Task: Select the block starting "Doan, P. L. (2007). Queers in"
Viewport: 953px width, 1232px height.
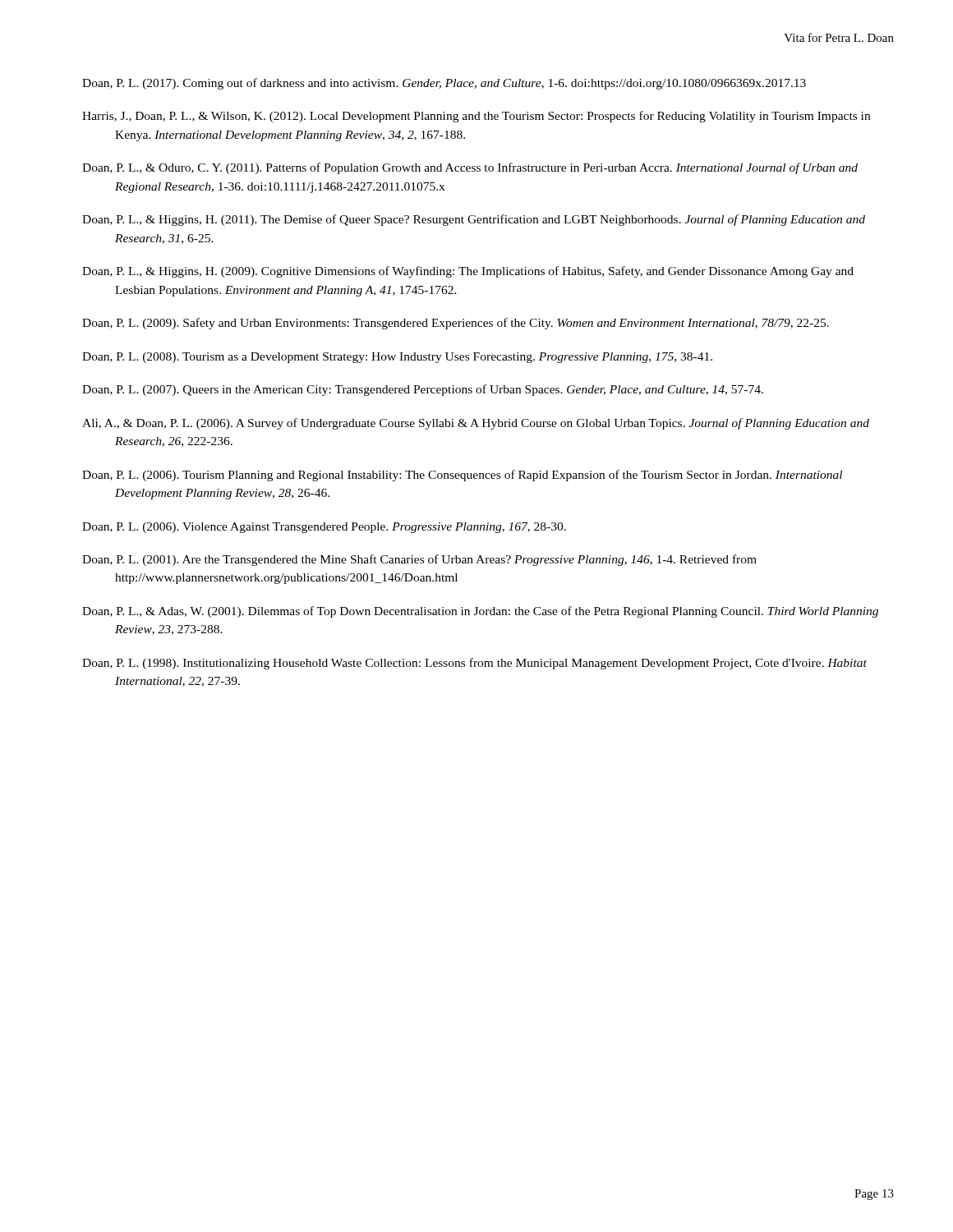Action: click(x=423, y=389)
